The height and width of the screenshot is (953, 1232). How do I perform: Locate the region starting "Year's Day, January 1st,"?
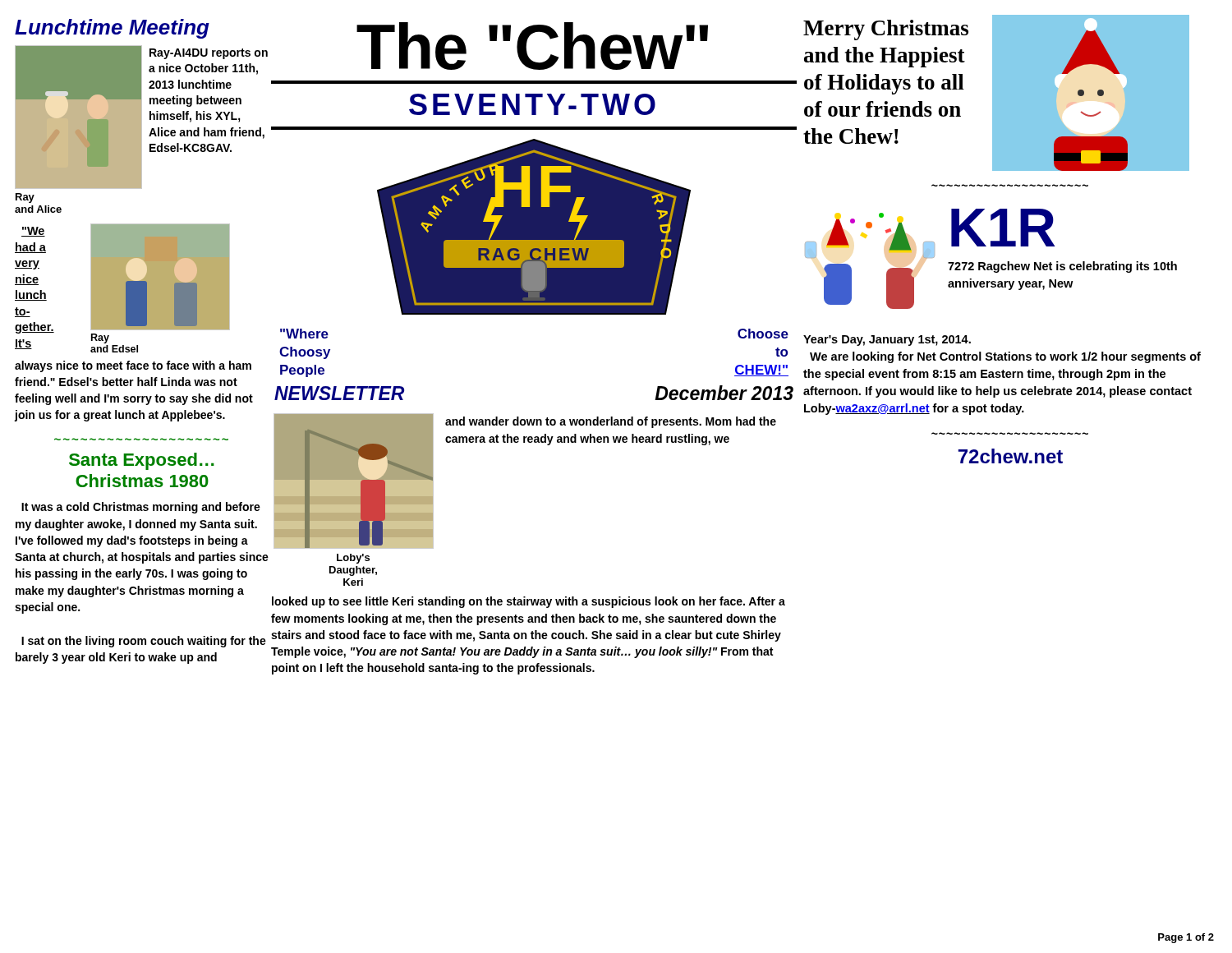pos(1002,374)
